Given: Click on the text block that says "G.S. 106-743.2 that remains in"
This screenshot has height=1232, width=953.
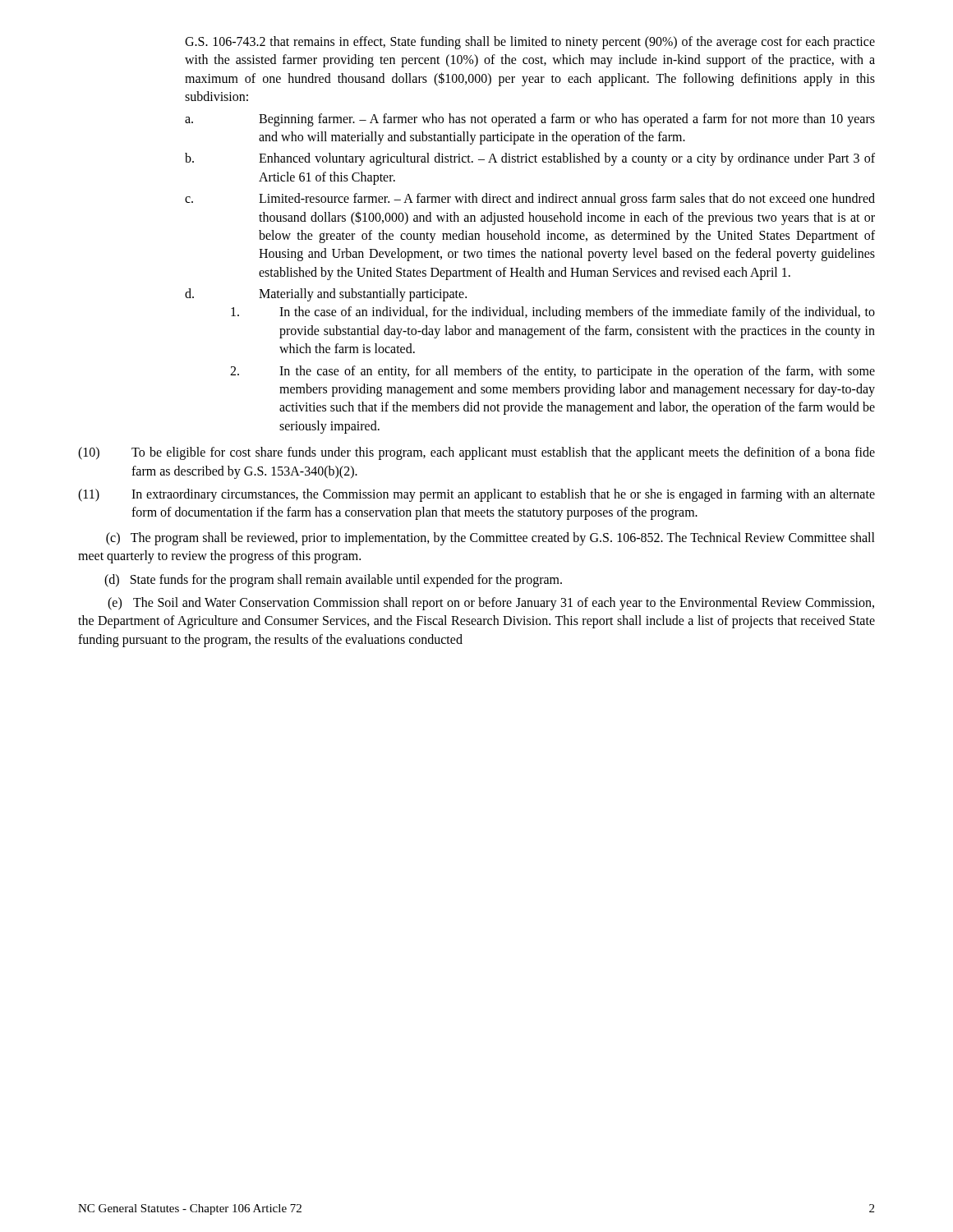Looking at the screenshot, I should coord(530,69).
